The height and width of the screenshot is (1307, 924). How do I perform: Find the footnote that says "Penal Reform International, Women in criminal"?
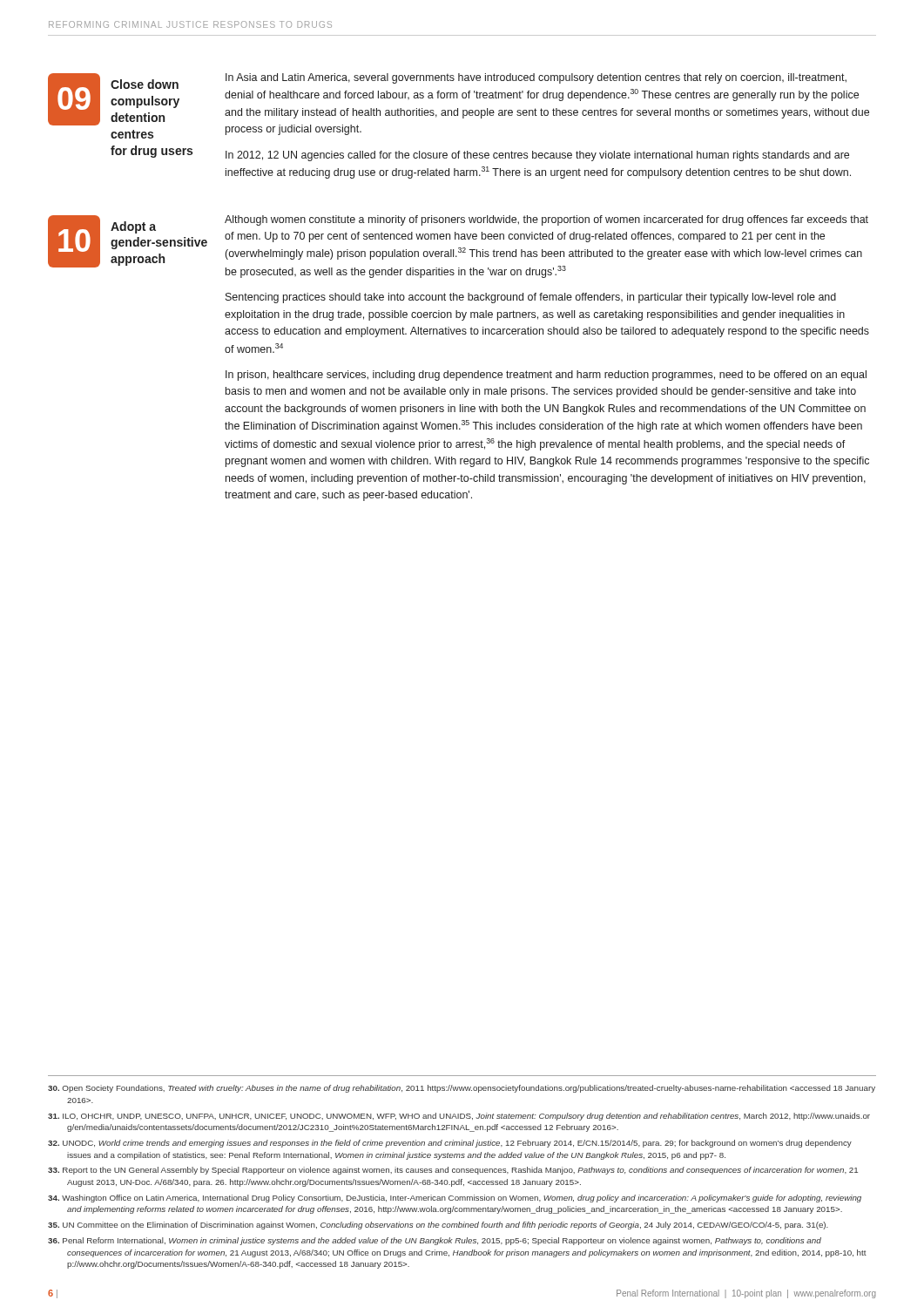(457, 1252)
